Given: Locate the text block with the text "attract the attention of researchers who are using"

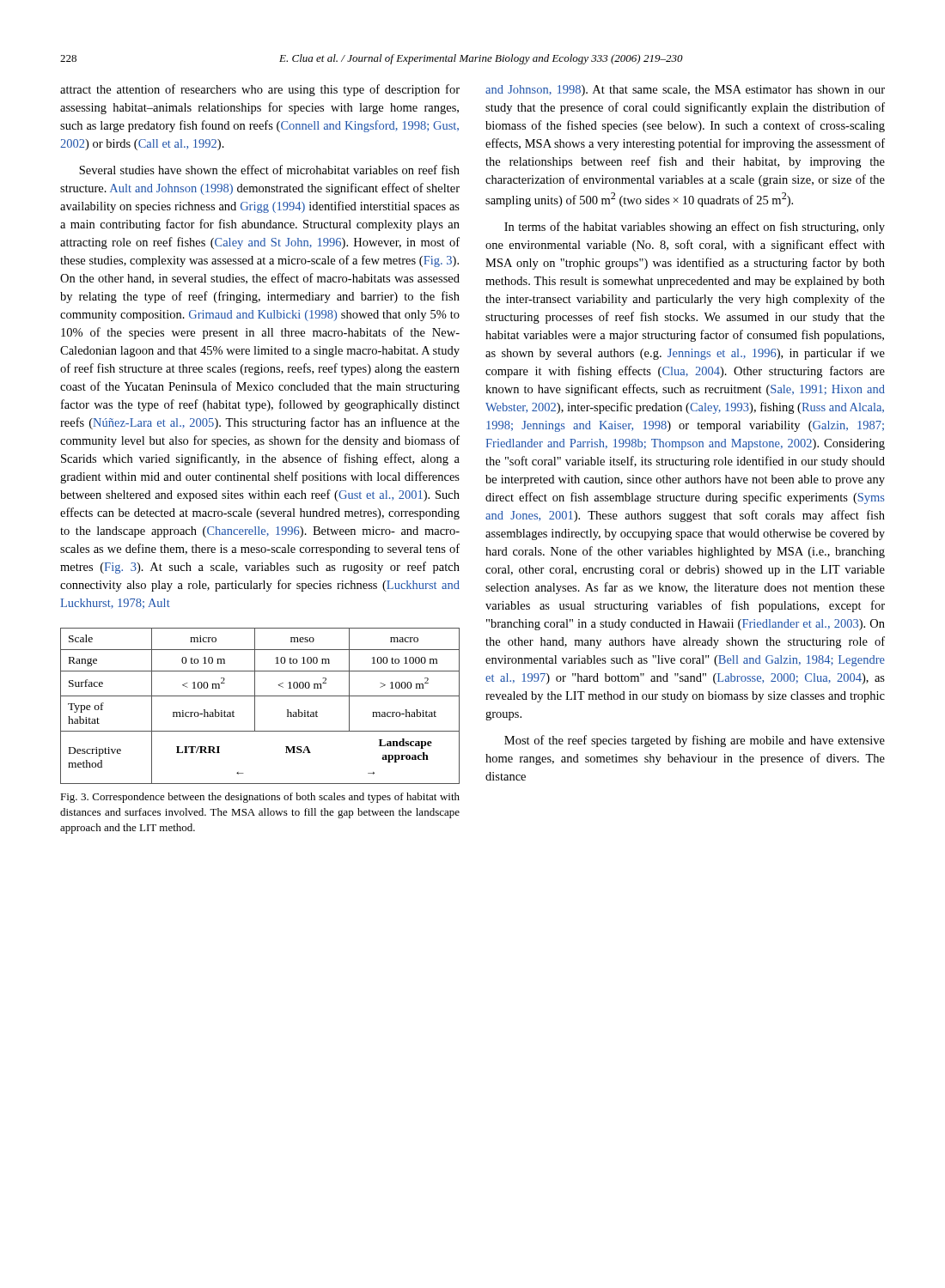Looking at the screenshot, I should click(x=260, y=117).
